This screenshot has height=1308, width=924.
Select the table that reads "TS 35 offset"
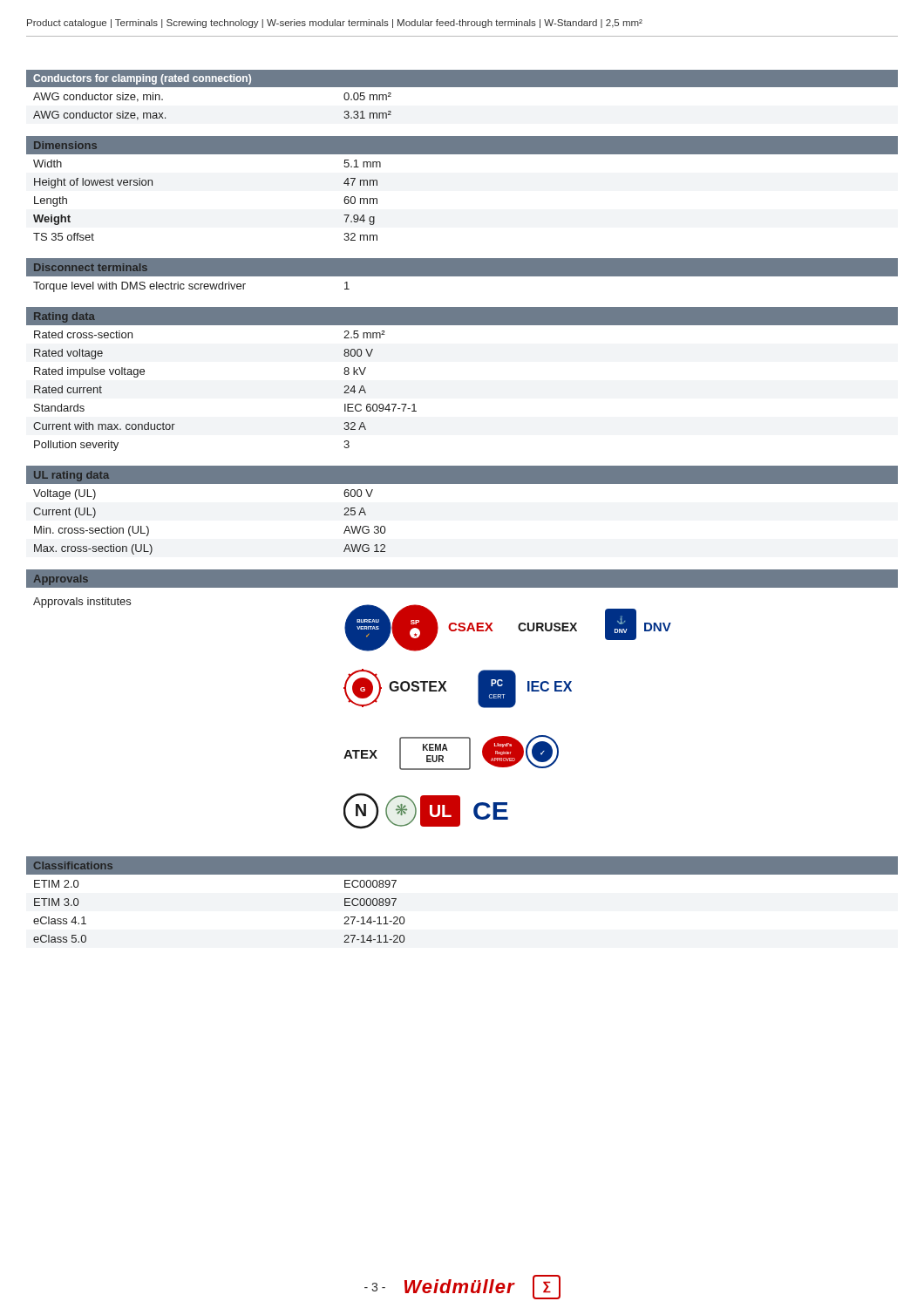pos(462,191)
